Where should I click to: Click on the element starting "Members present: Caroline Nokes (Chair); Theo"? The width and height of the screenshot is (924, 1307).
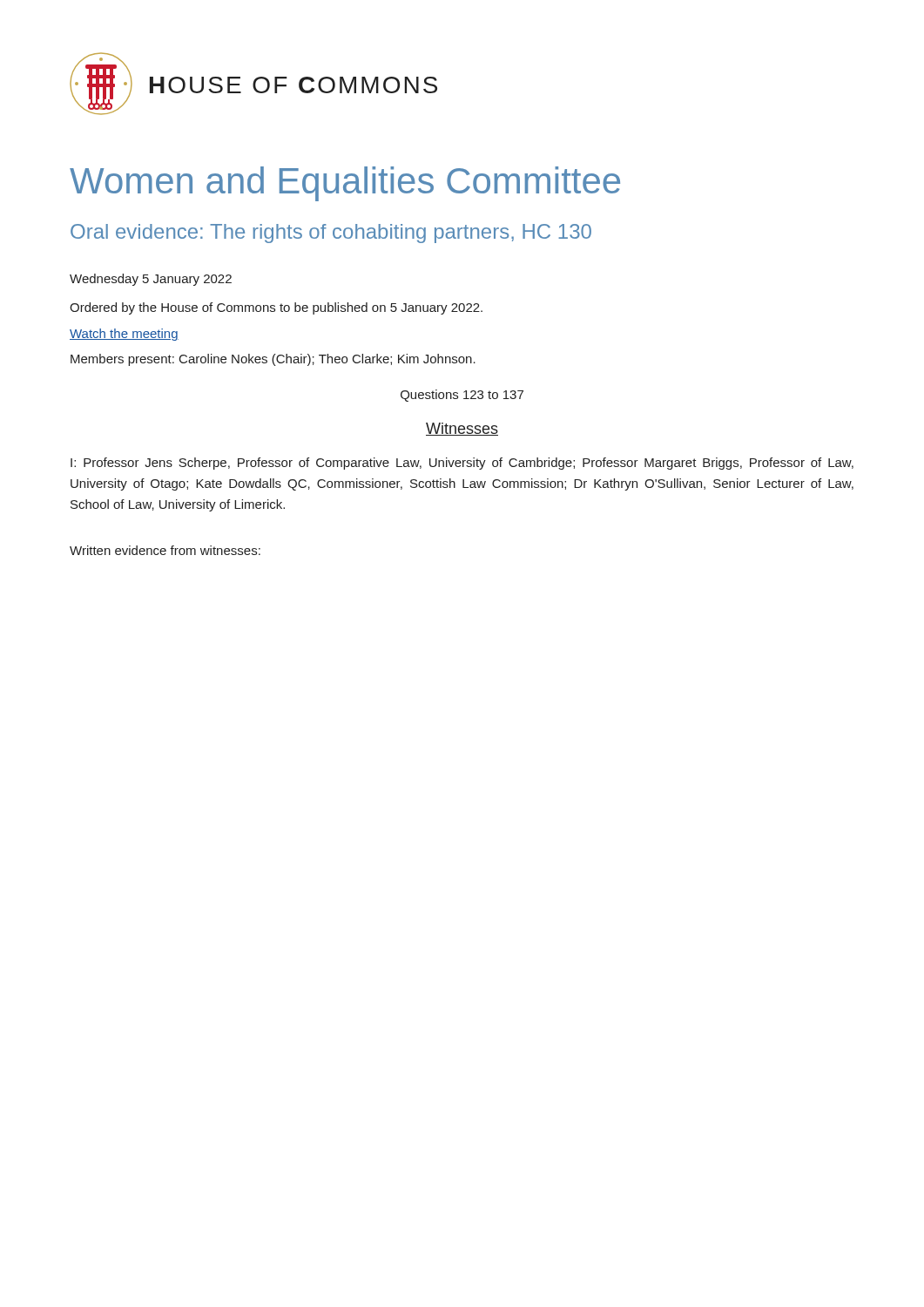point(273,359)
